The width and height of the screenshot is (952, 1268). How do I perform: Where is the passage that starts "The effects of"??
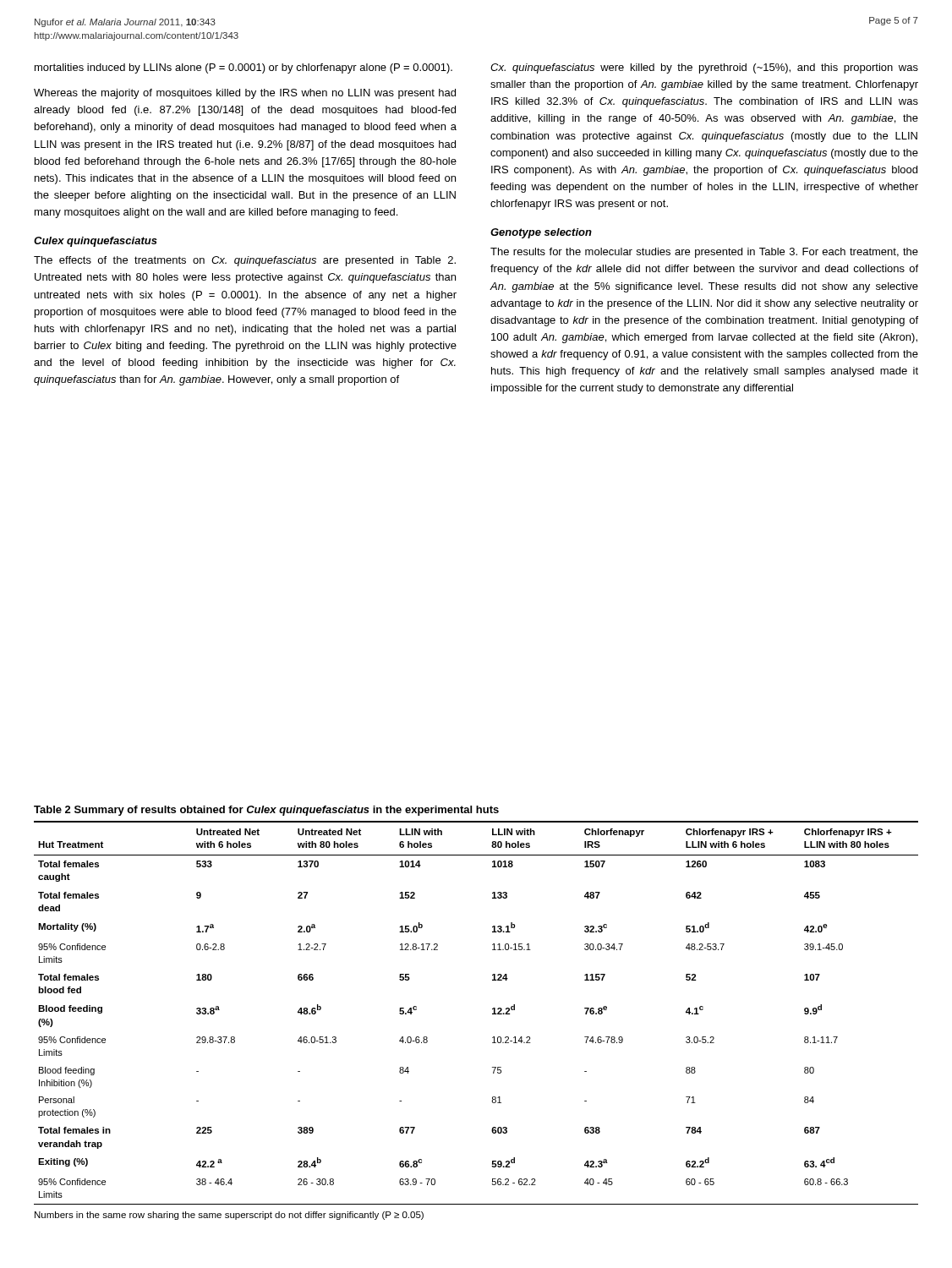click(x=245, y=320)
